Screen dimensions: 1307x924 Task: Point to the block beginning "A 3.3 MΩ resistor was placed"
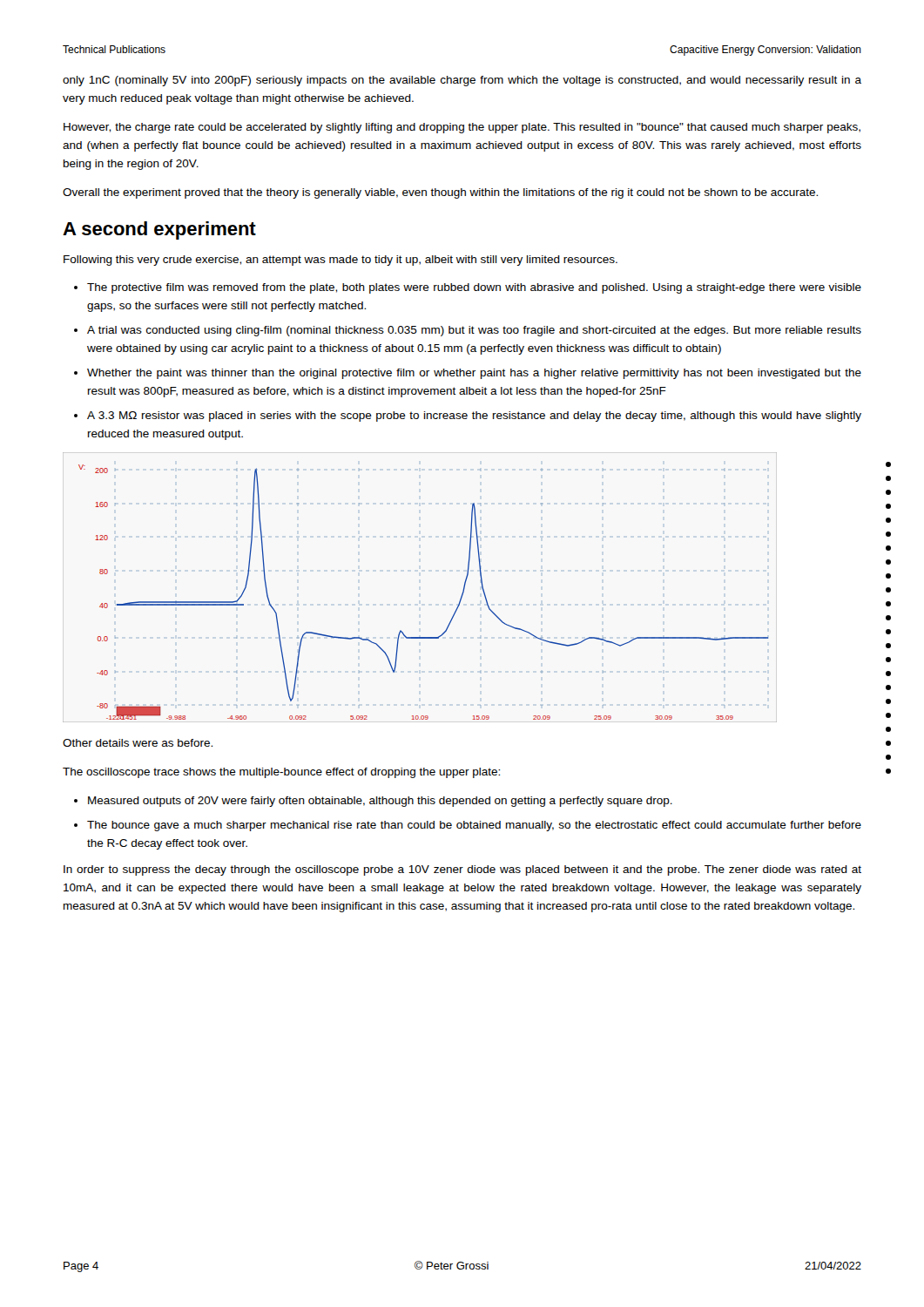[x=474, y=424]
